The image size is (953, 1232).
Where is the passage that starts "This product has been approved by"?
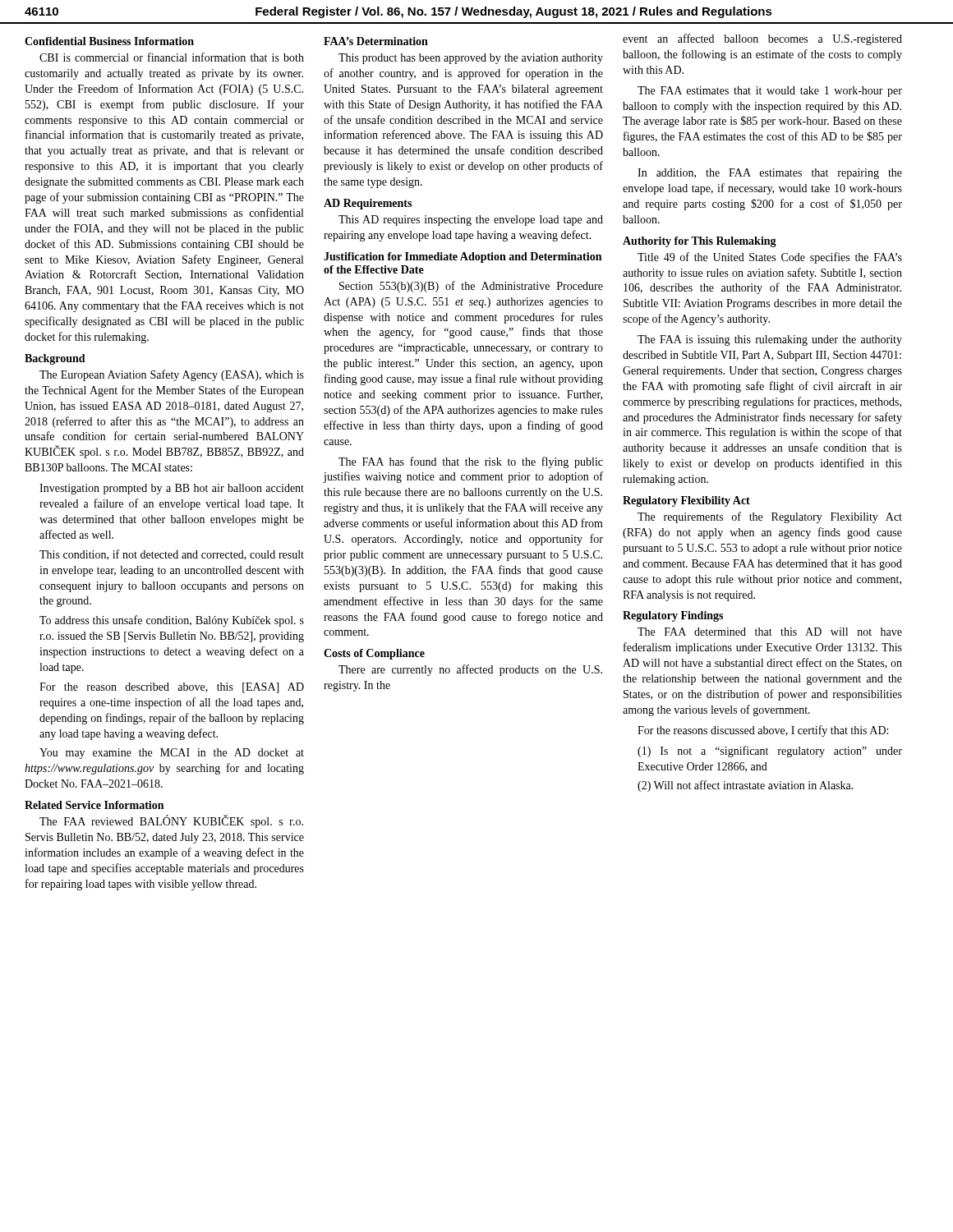(x=463, y=120)
